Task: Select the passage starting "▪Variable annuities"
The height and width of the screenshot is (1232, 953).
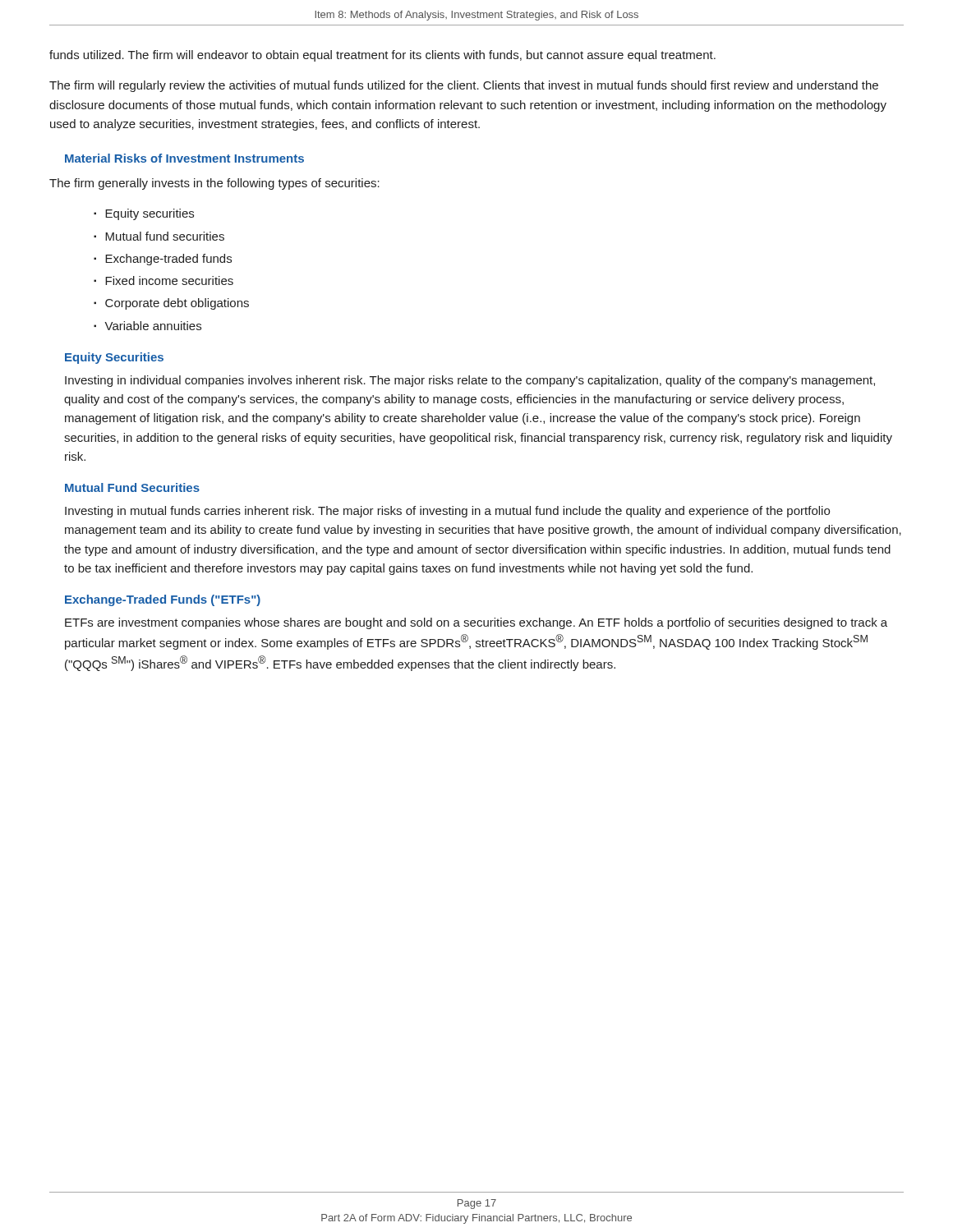Action: 148,325
